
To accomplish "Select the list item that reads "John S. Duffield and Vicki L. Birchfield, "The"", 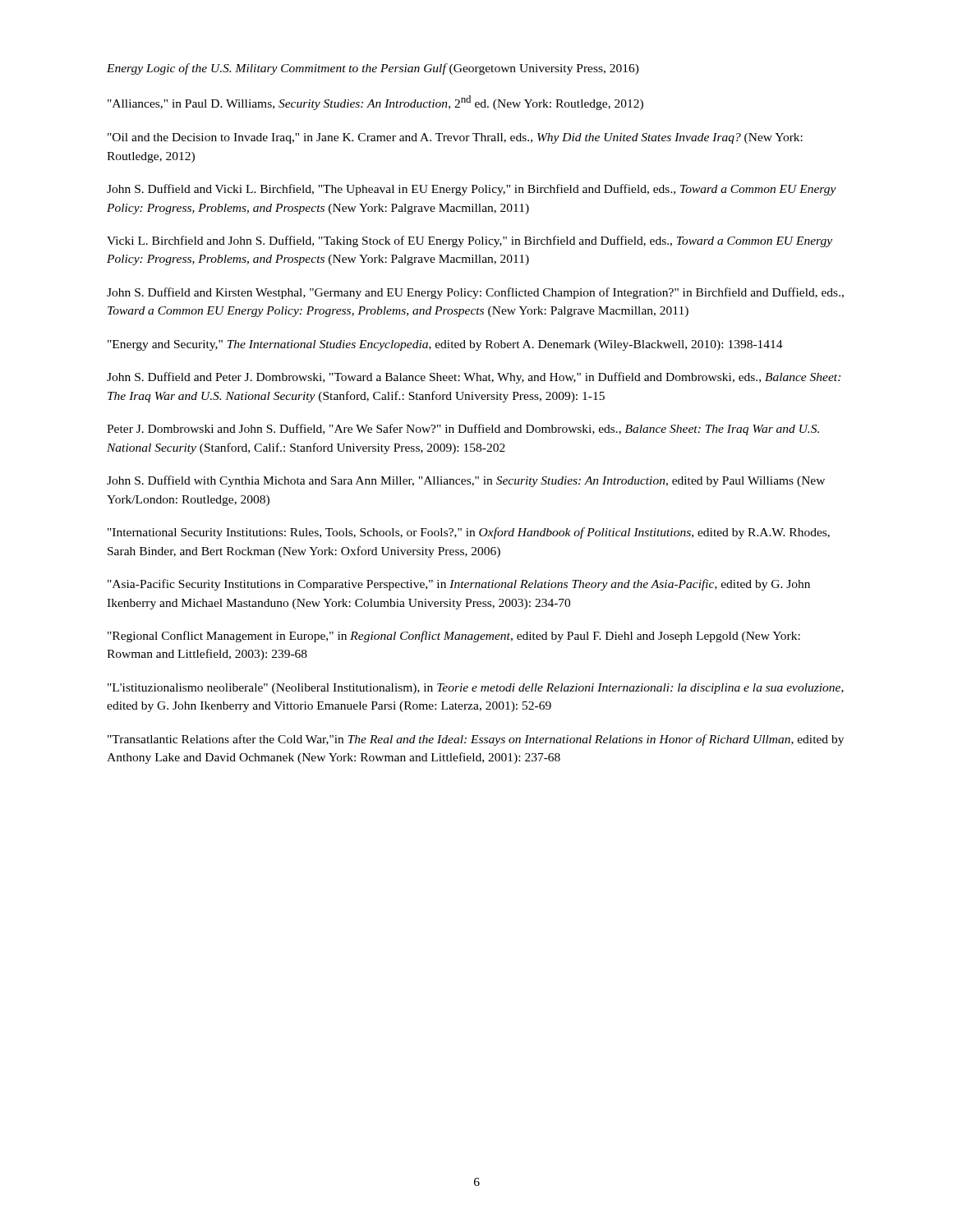I will [x=471, y=198].
